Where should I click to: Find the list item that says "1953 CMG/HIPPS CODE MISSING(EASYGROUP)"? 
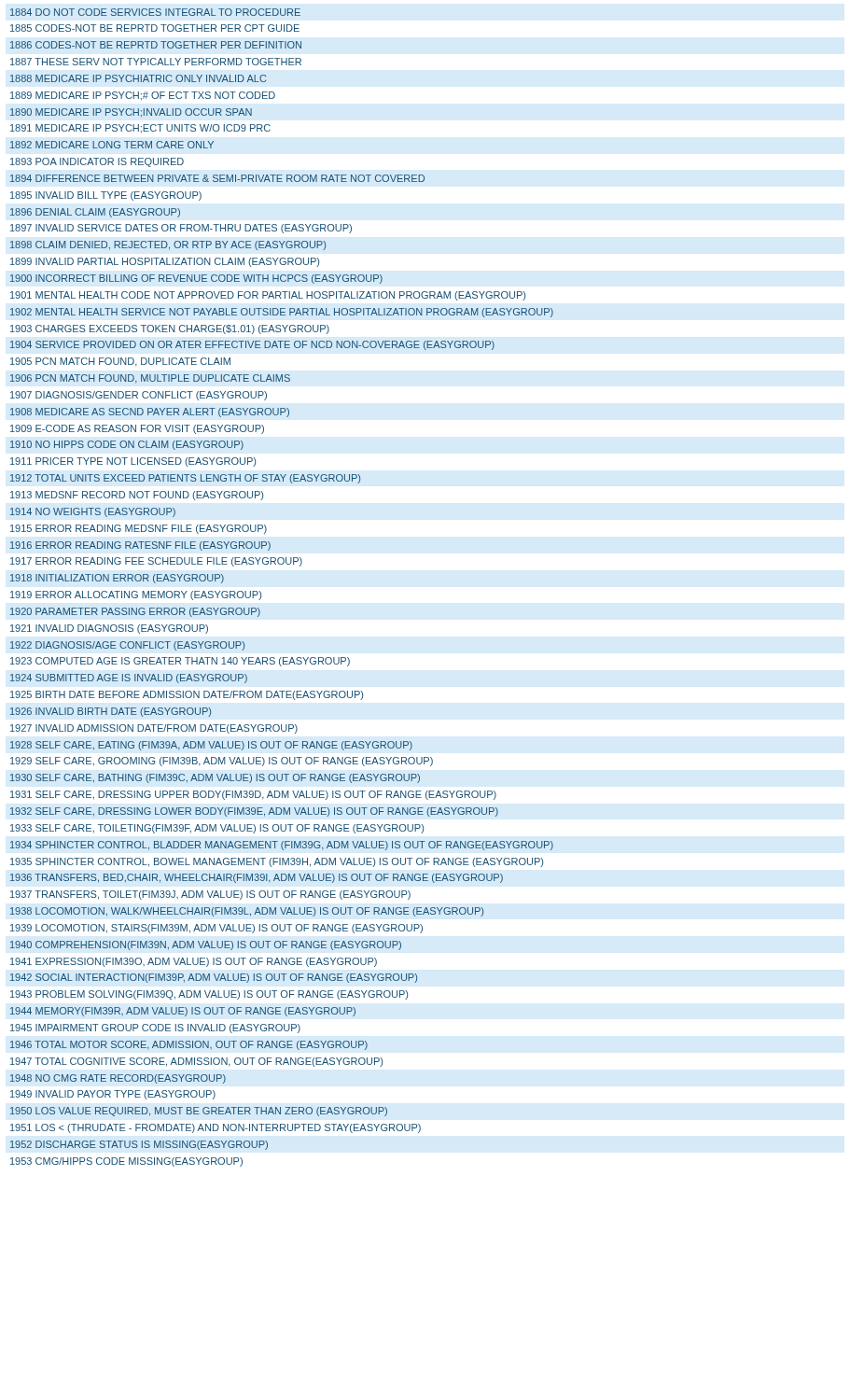(126, 1161)
